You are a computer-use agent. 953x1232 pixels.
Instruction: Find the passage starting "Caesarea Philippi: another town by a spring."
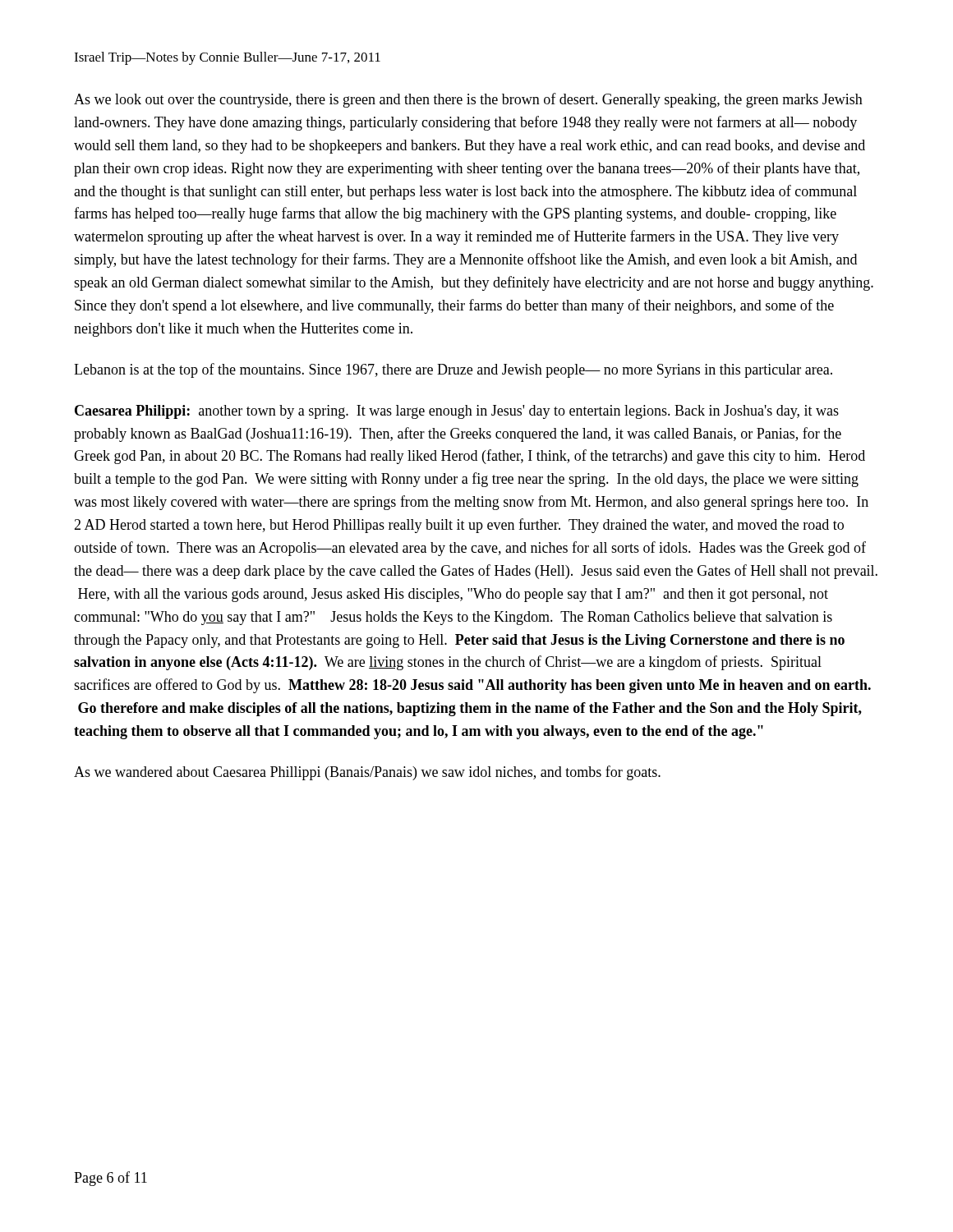tap(476, 571)
